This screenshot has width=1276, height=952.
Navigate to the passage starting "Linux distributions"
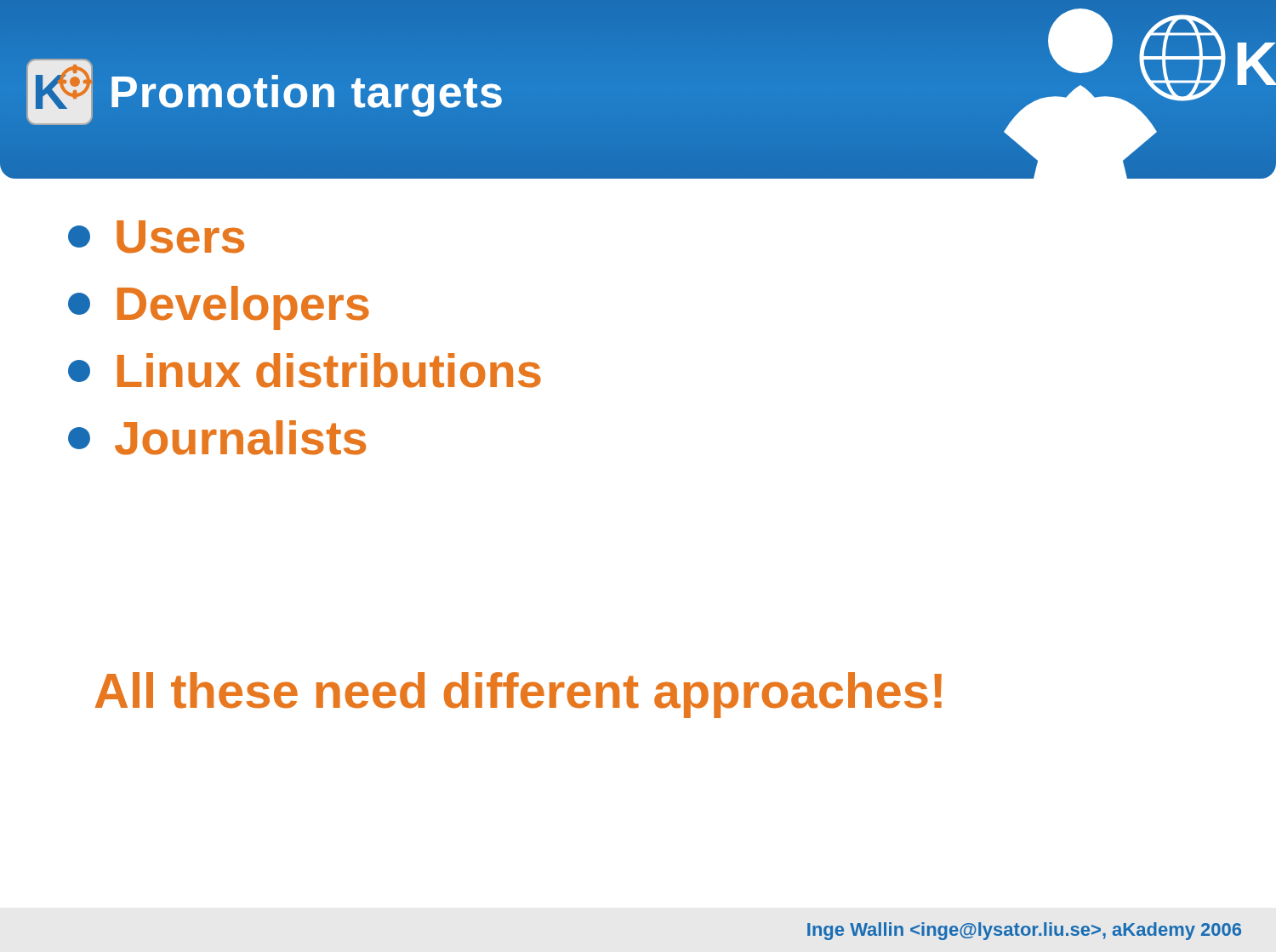[x=305, y=370]
